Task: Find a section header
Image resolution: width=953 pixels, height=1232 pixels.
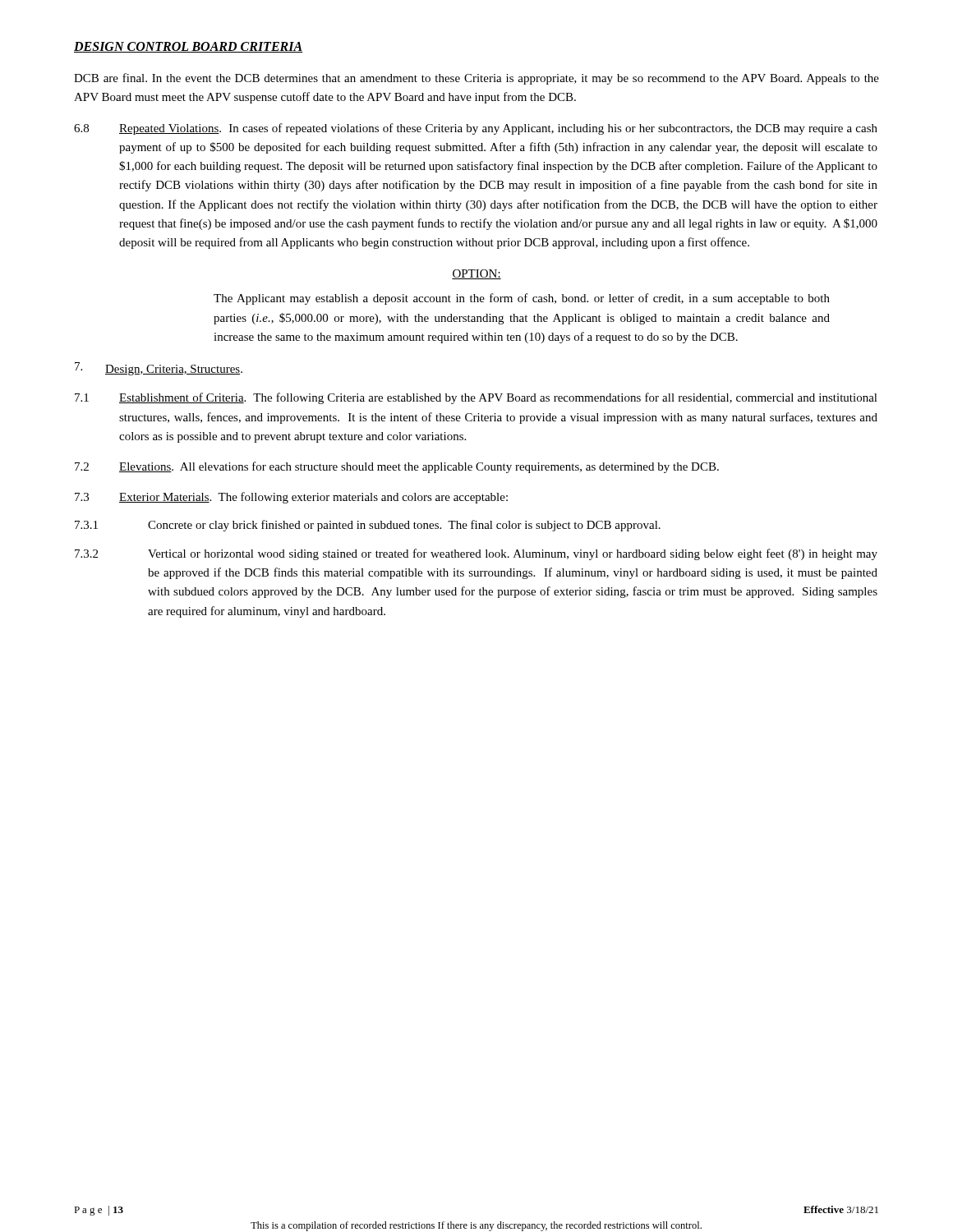Action: coord(476,274)
